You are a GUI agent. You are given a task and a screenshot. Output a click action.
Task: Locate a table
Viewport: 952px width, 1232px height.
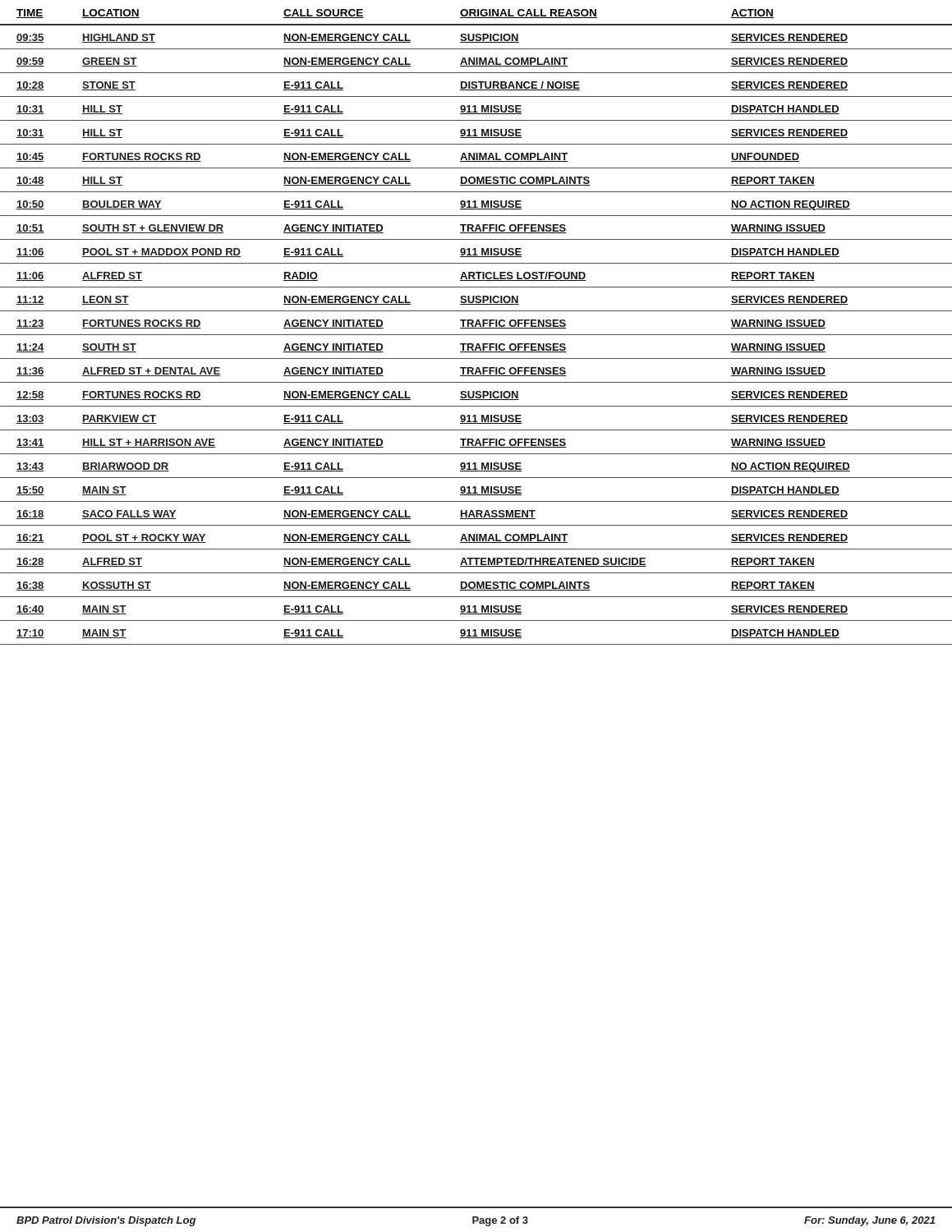pyautogui.click(x=476, y=335)
